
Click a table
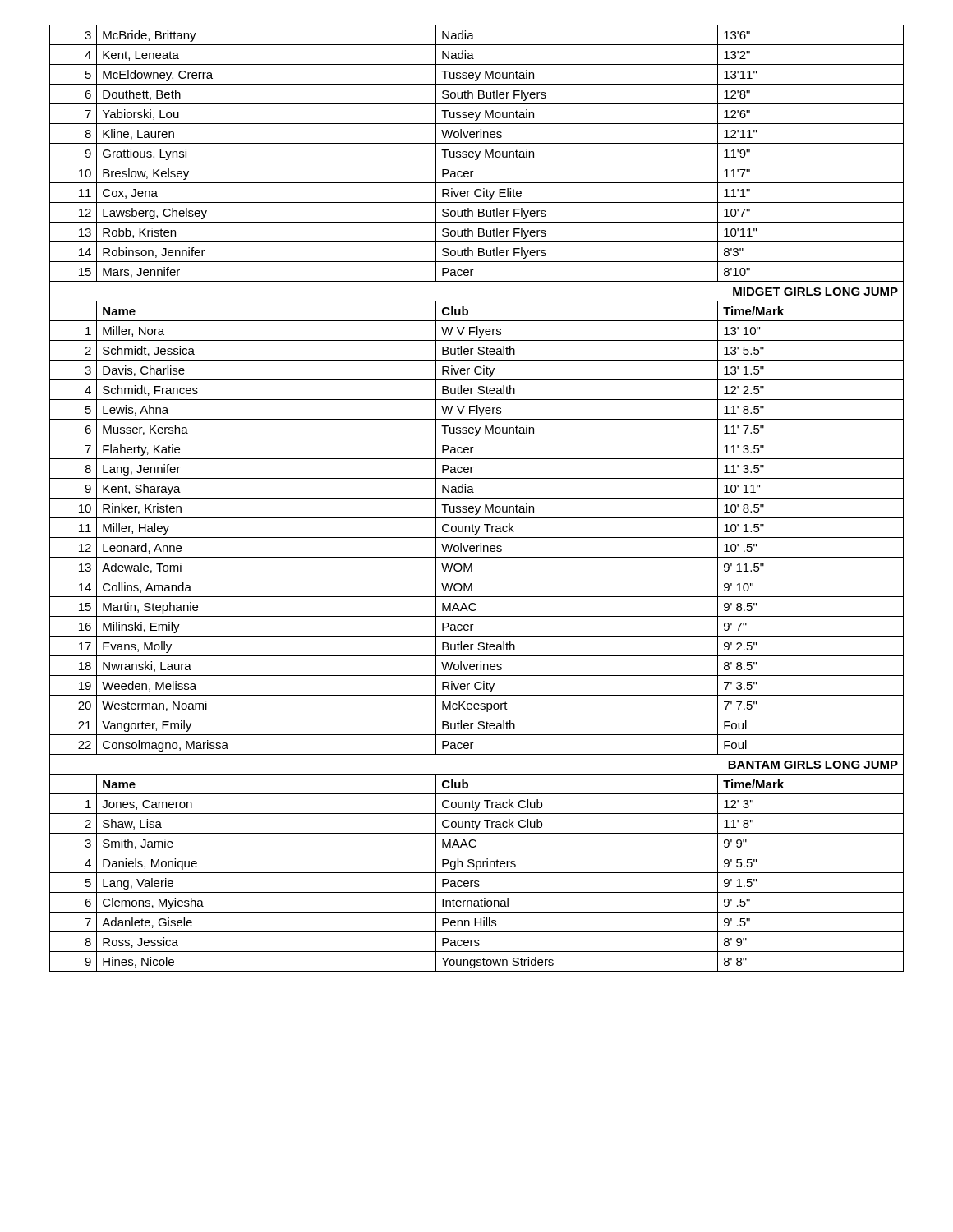(476, 498)
